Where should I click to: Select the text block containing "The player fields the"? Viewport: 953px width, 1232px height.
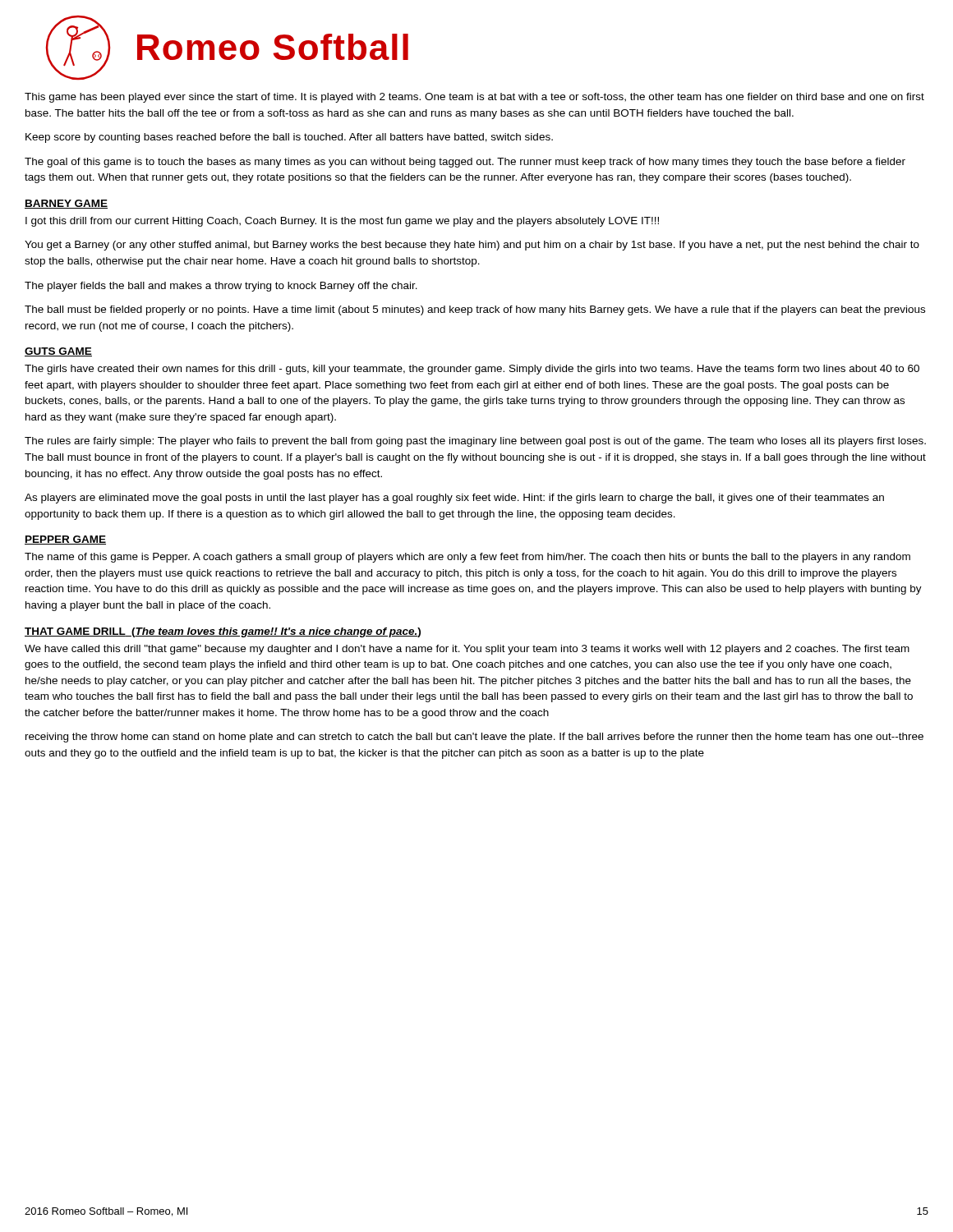click(221, 285)
